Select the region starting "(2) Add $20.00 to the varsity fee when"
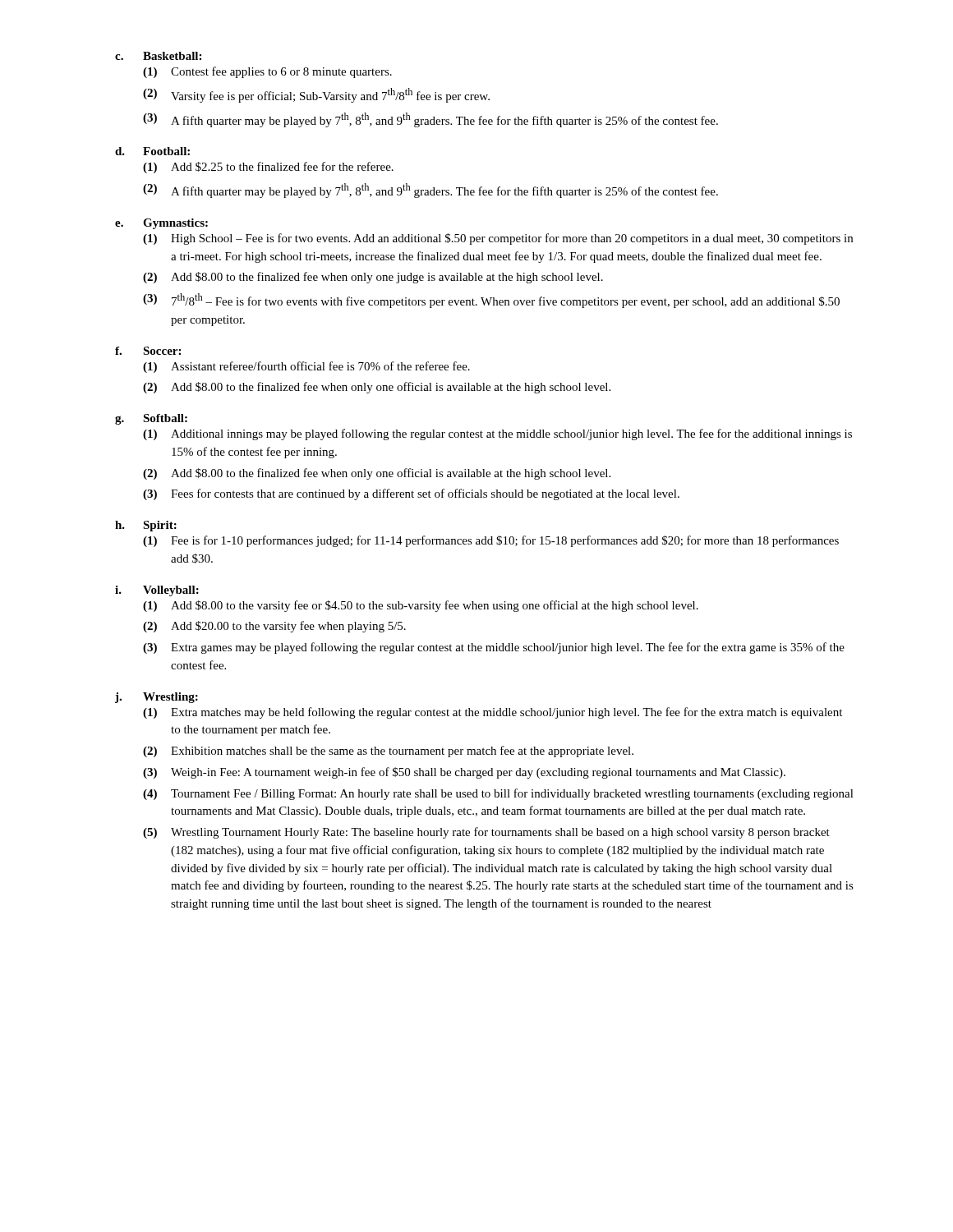The height and width of the screenshot is (1232, 953). 274,627
